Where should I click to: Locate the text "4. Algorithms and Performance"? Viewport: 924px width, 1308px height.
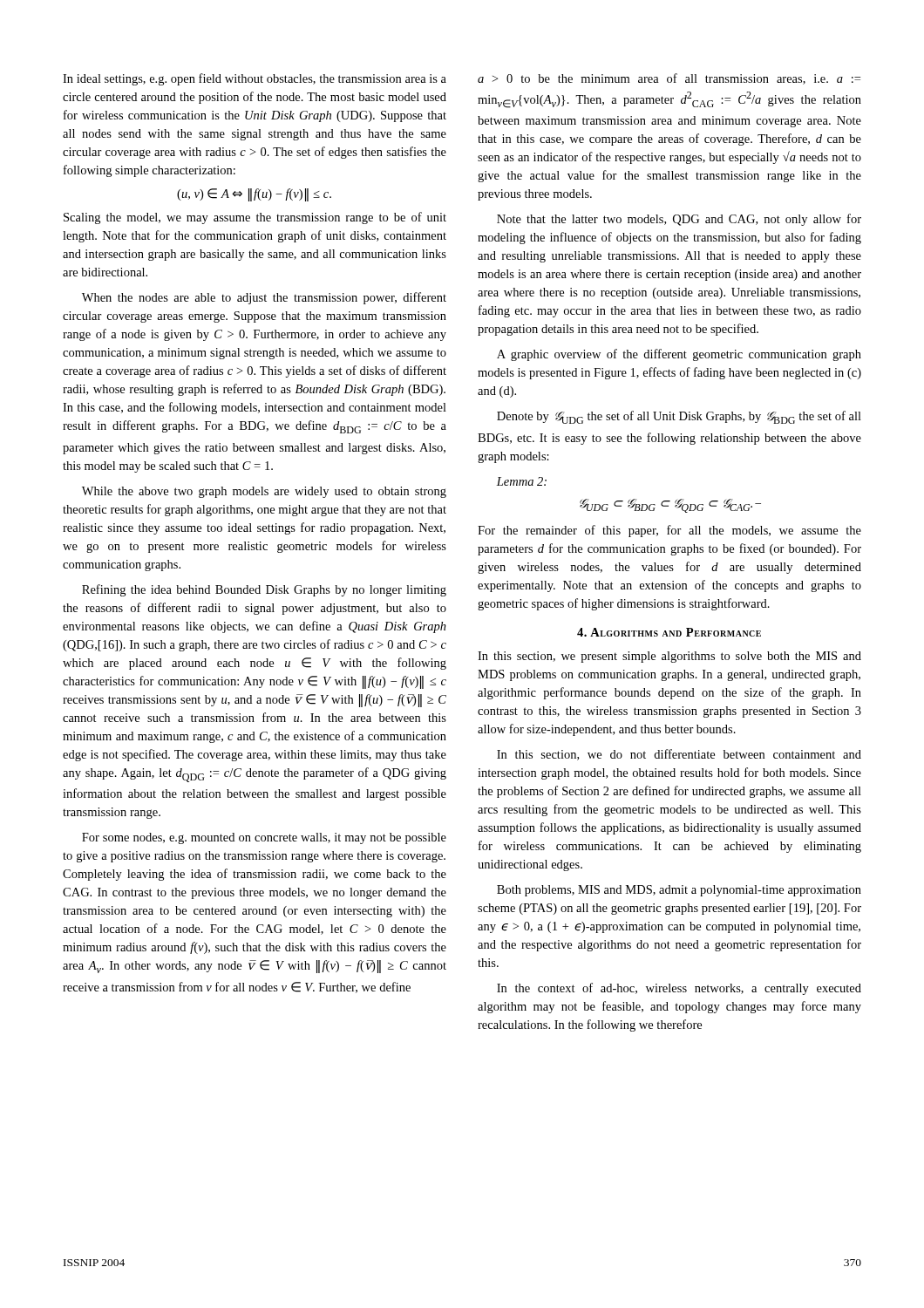pyautogui.click(x=669, y=632)
